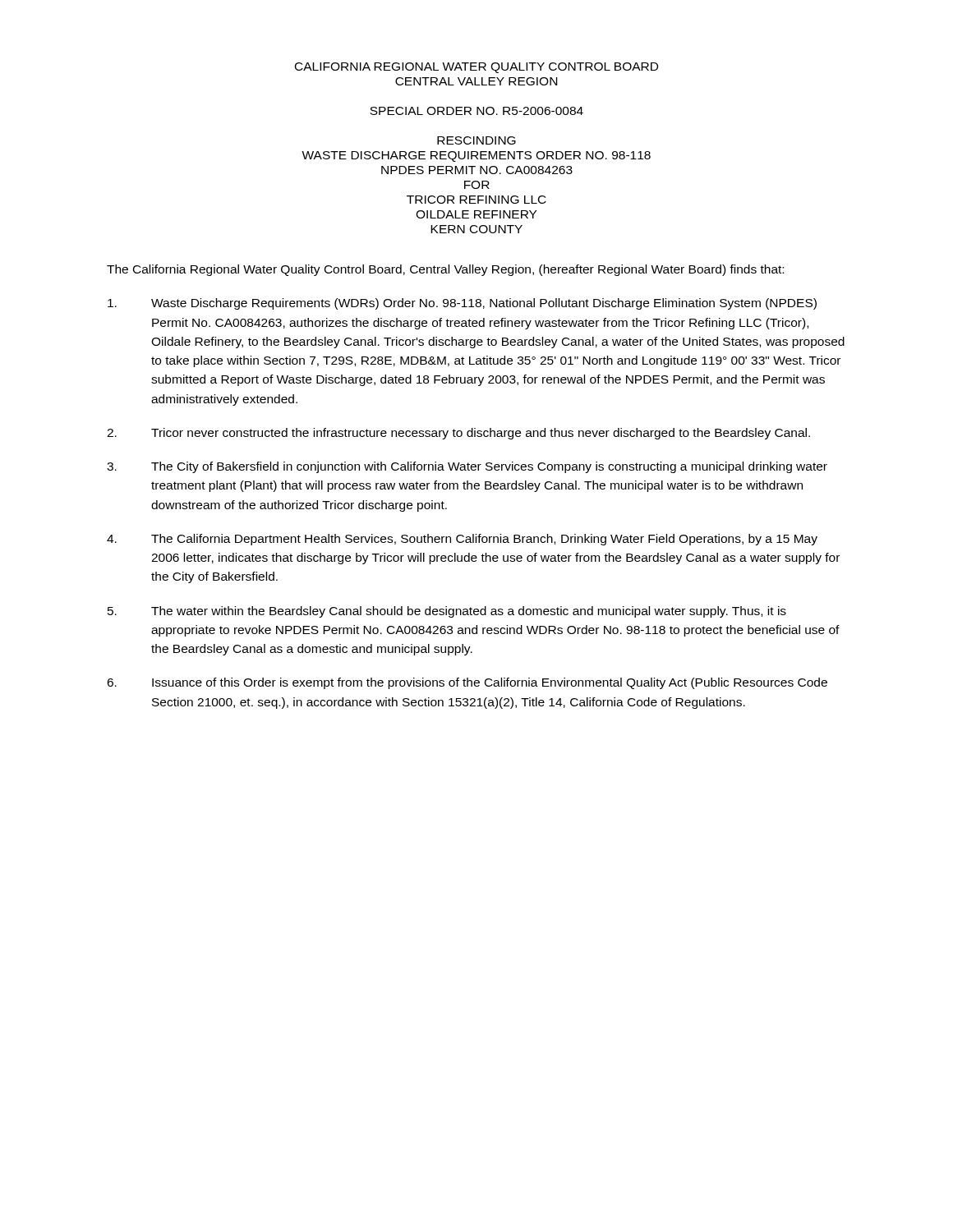Point to the passage starting "3. The City of Bakersfield in conjunction with"

[x=476, y=485]
